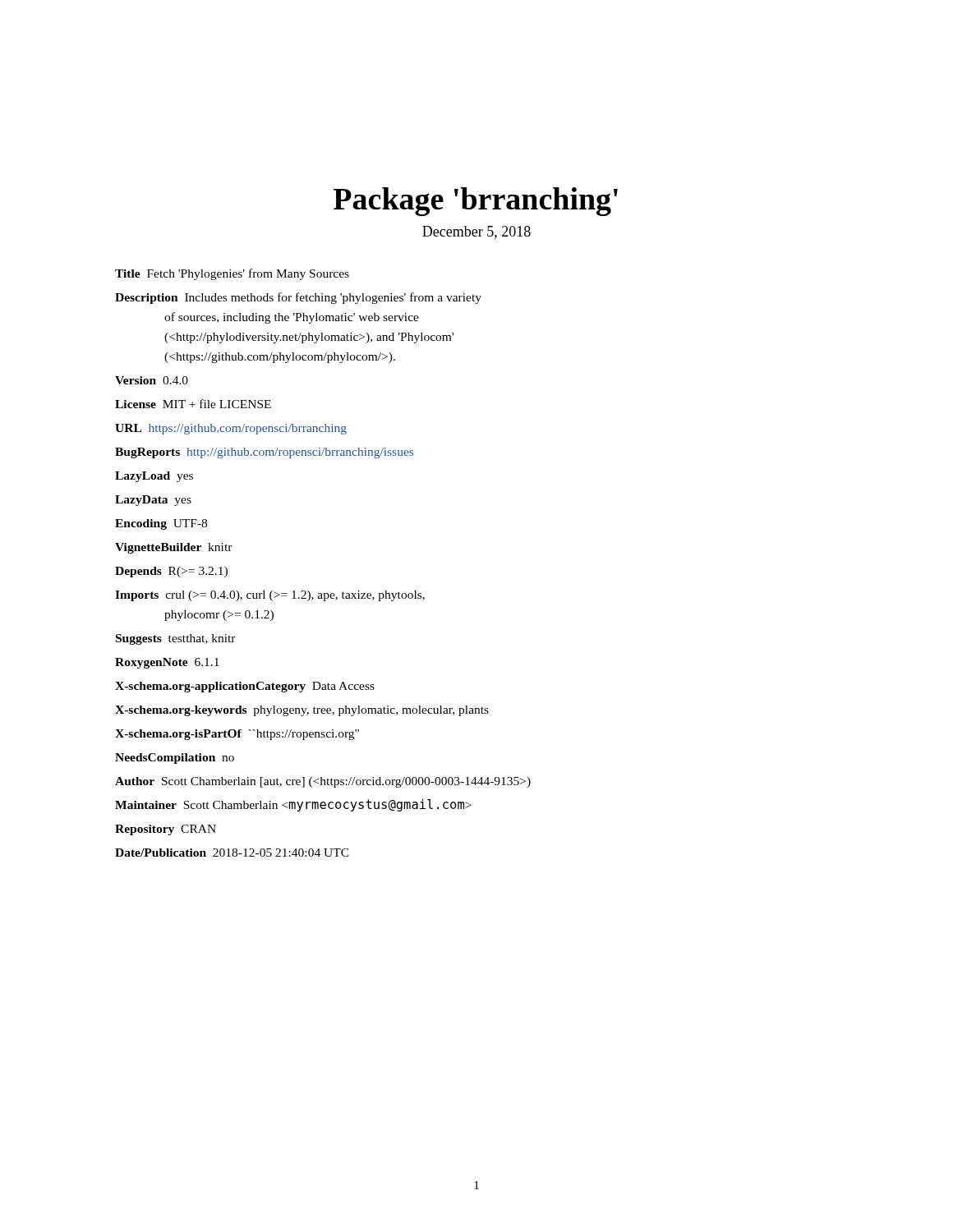
Task: Locate the block of text that opens with "X-schema.org-keywords phylogeny, tree, phylomatic,"
Action: pyautogui.click(x=302, y=709)
